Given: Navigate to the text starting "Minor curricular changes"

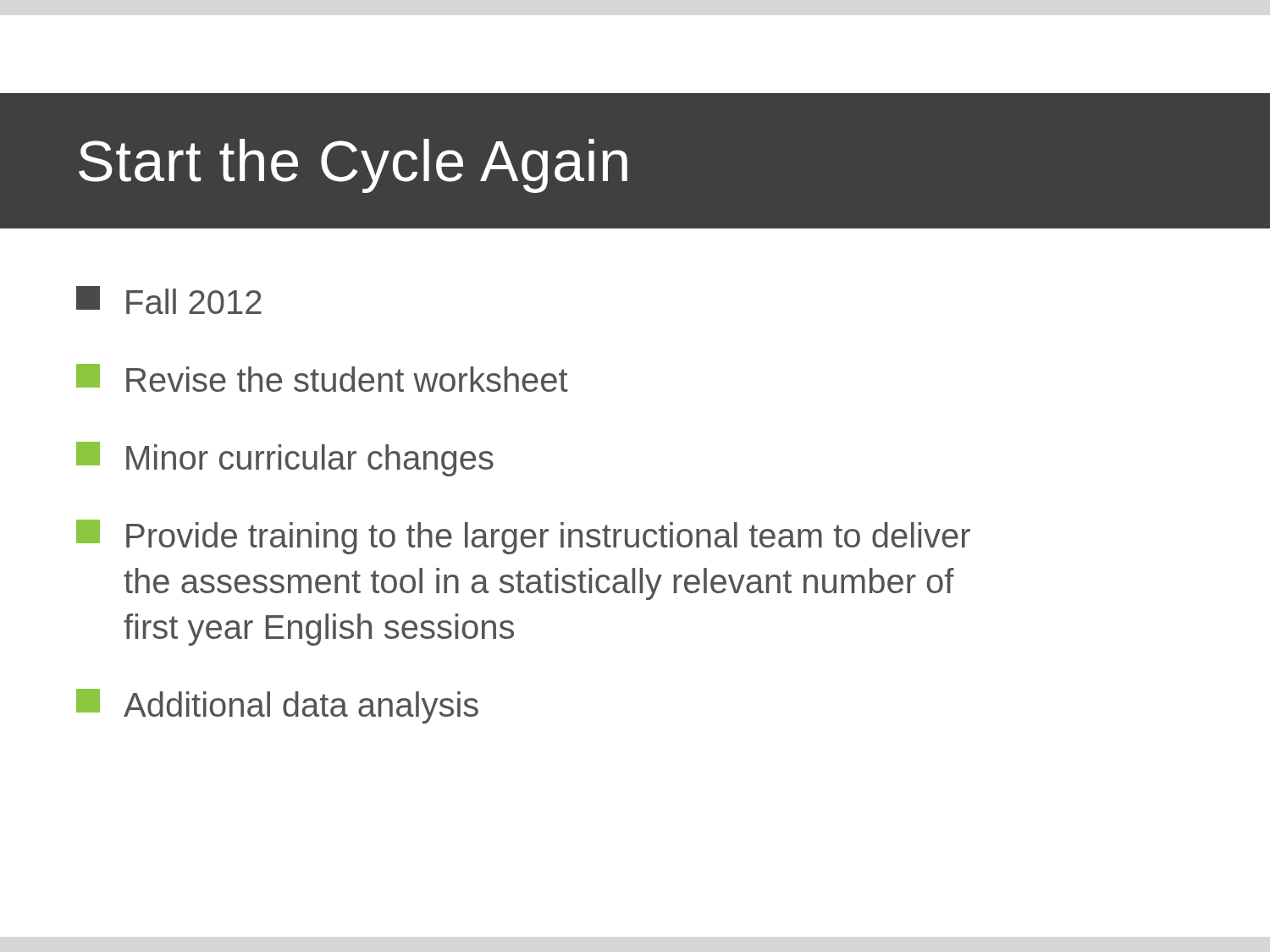Looking at the screenshot, I should (x=285, y=458).
